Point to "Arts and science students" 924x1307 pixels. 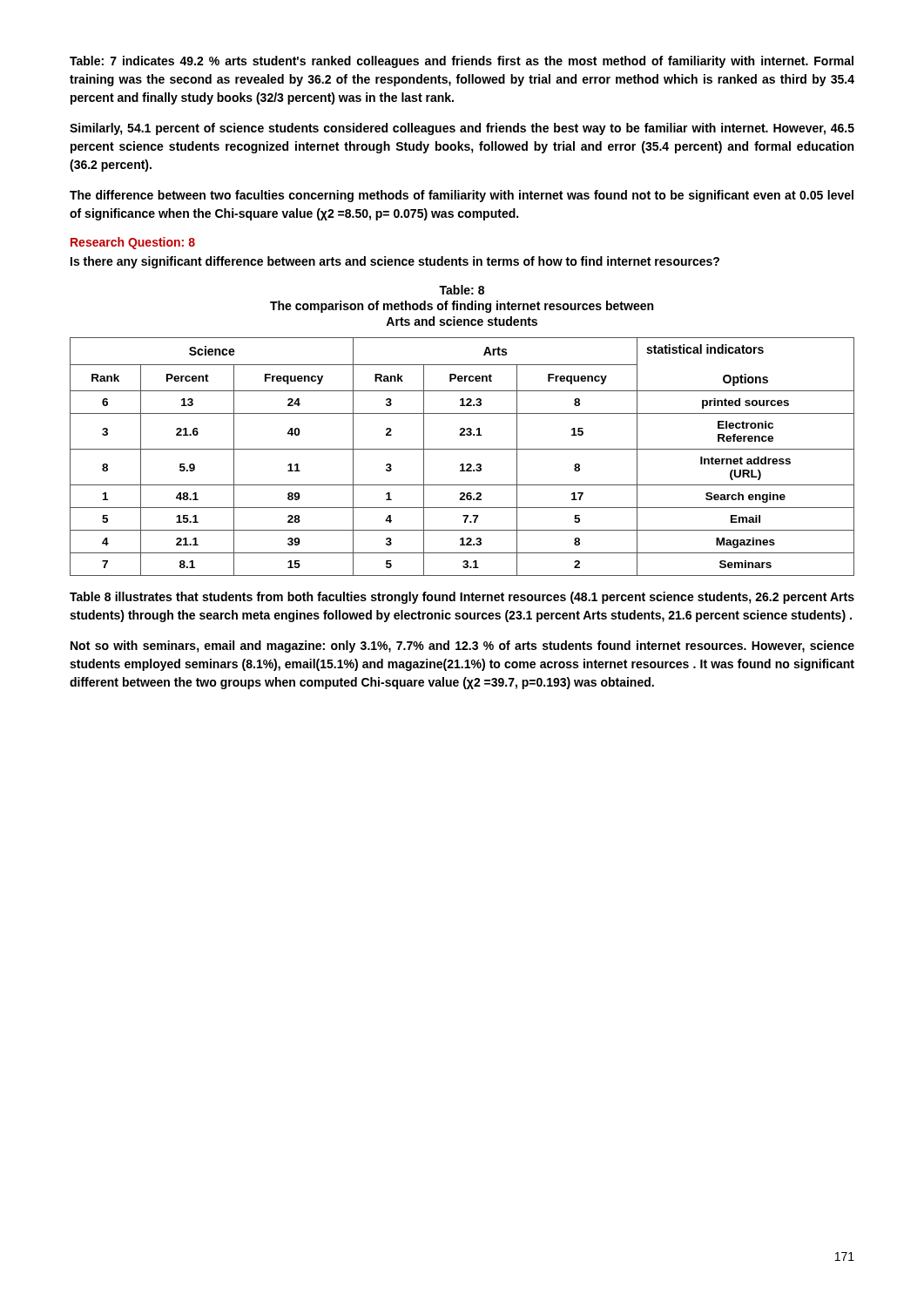tap(462, 322)
